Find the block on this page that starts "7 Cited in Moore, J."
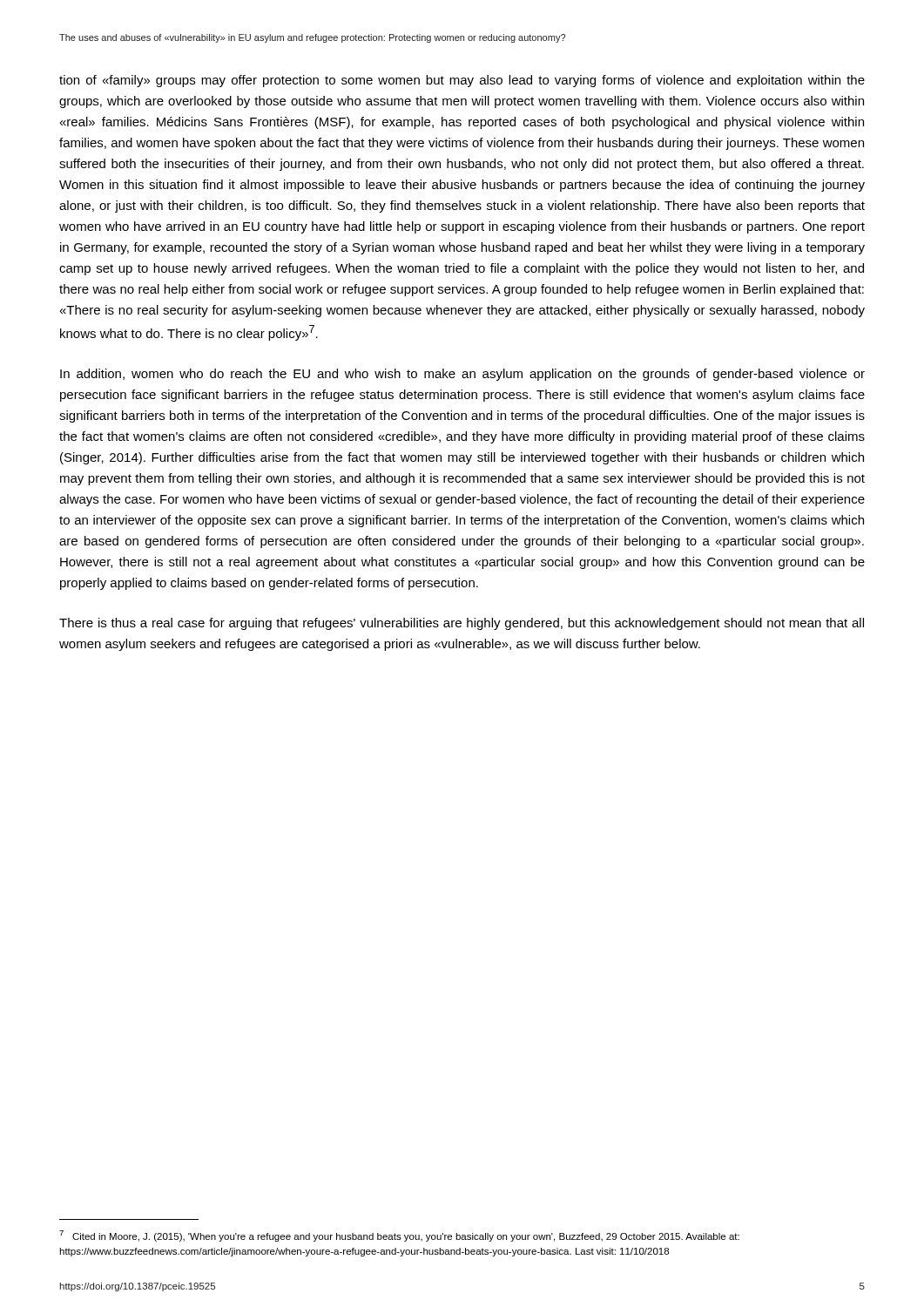Viewport: 924px width, 1307px height. coord(400,1242)
